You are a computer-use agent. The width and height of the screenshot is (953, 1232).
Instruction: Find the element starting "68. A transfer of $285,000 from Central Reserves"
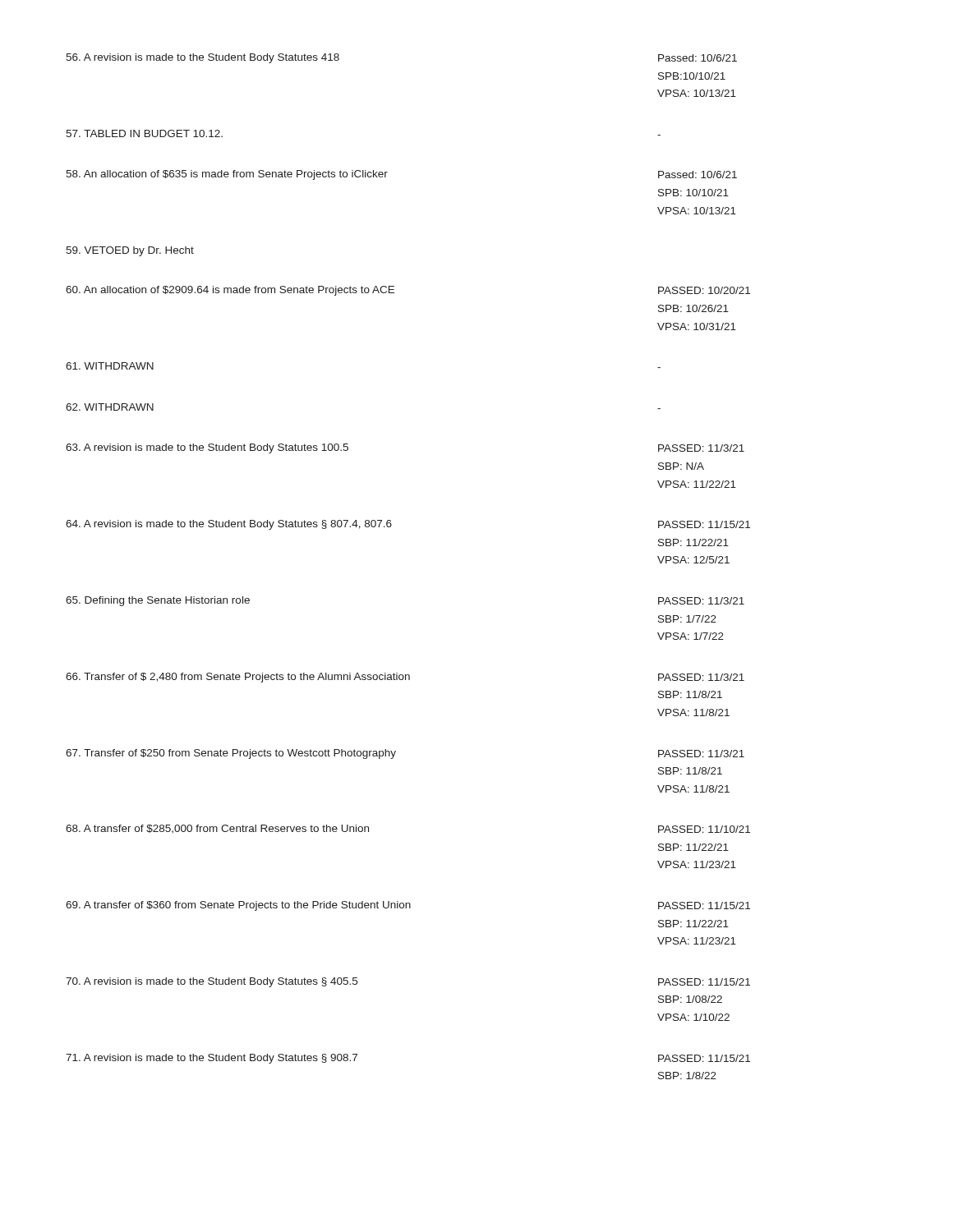coord(213,828)
